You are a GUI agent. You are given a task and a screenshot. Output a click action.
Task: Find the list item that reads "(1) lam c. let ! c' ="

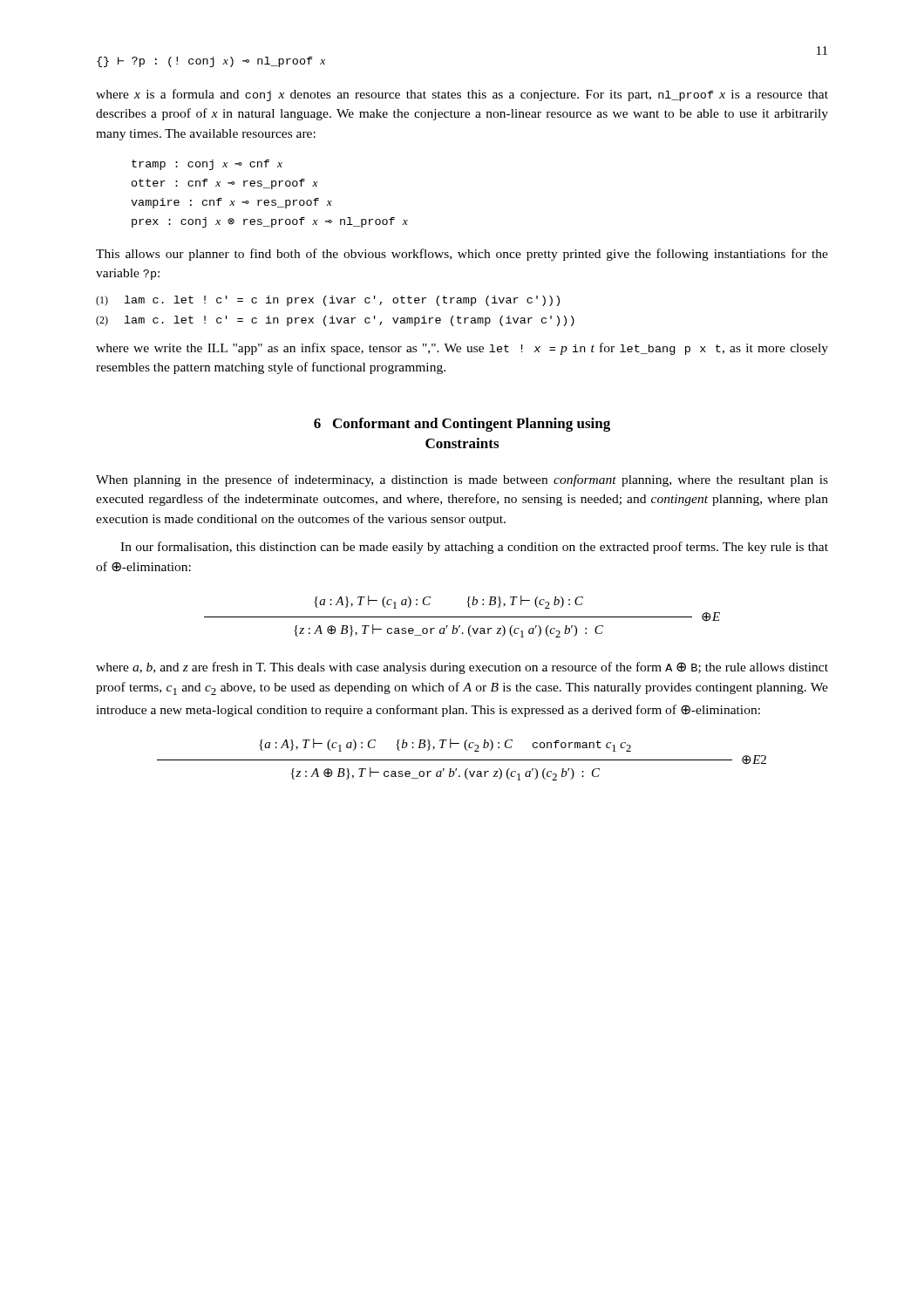point(329,300)
